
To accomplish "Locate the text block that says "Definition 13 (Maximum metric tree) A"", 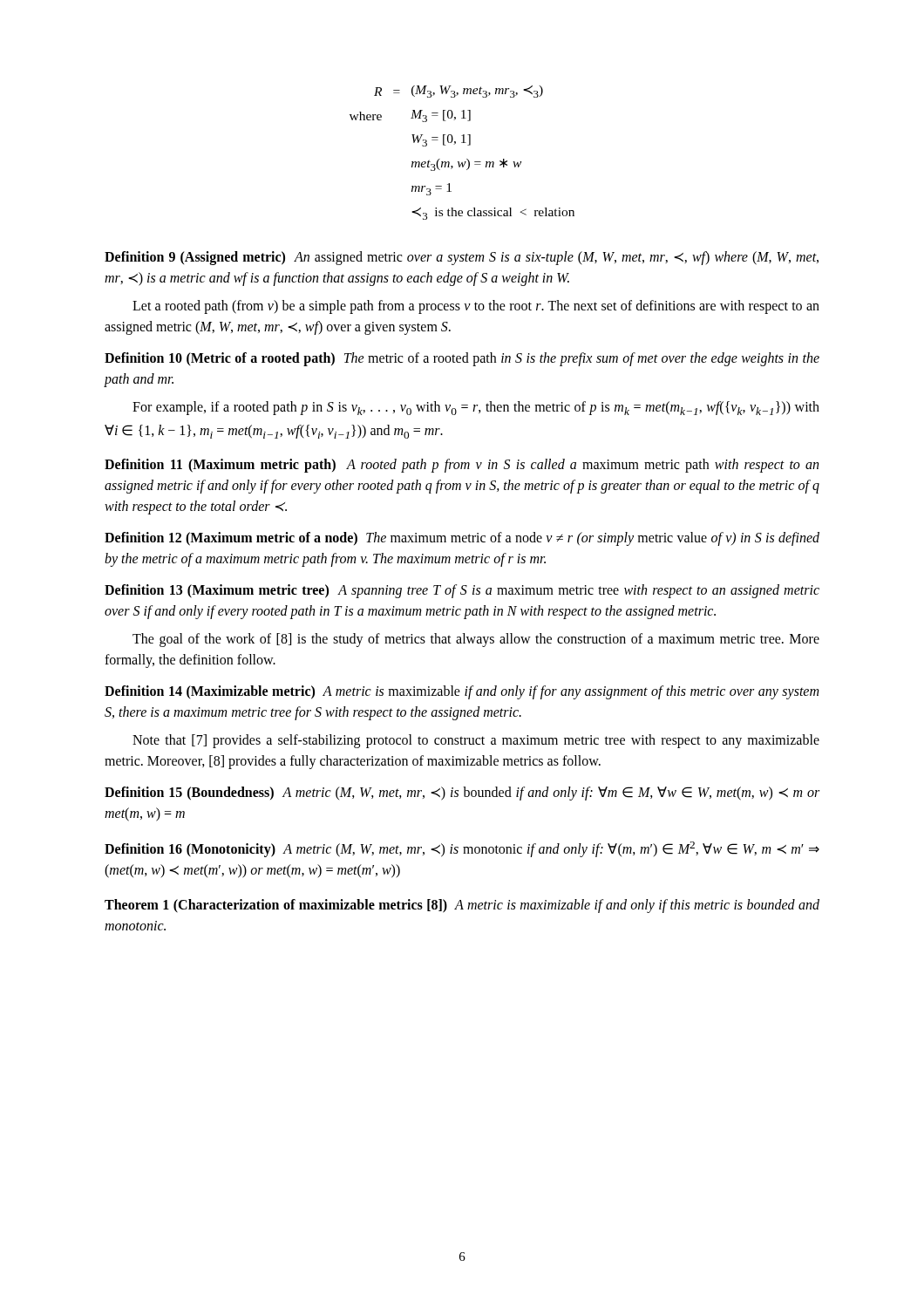I will pos(462,600).
